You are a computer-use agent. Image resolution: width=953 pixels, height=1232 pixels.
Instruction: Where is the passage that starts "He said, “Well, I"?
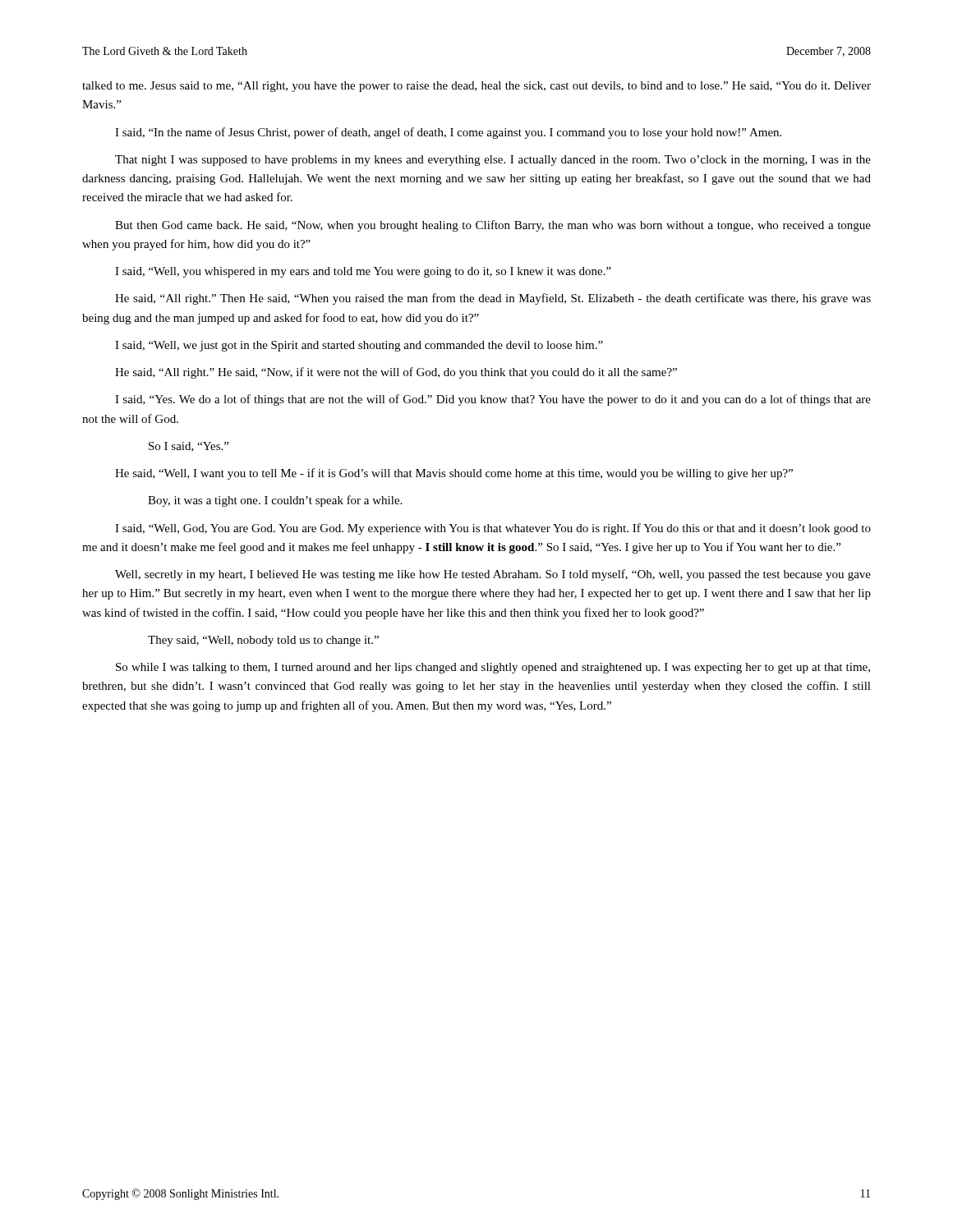(x=476, y=474)
